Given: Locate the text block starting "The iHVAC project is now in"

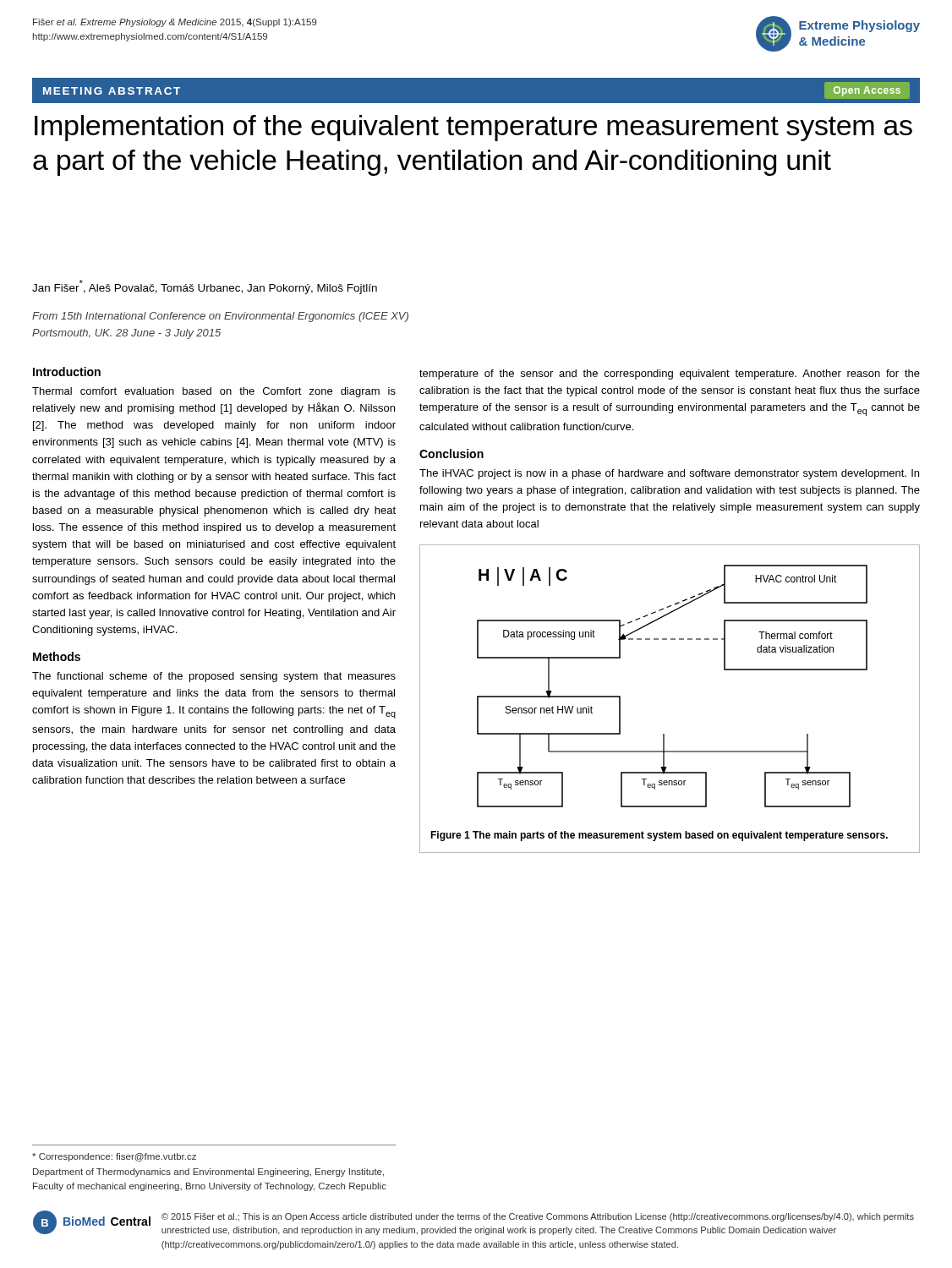Looking at the screenshot, I should [670, 498].
